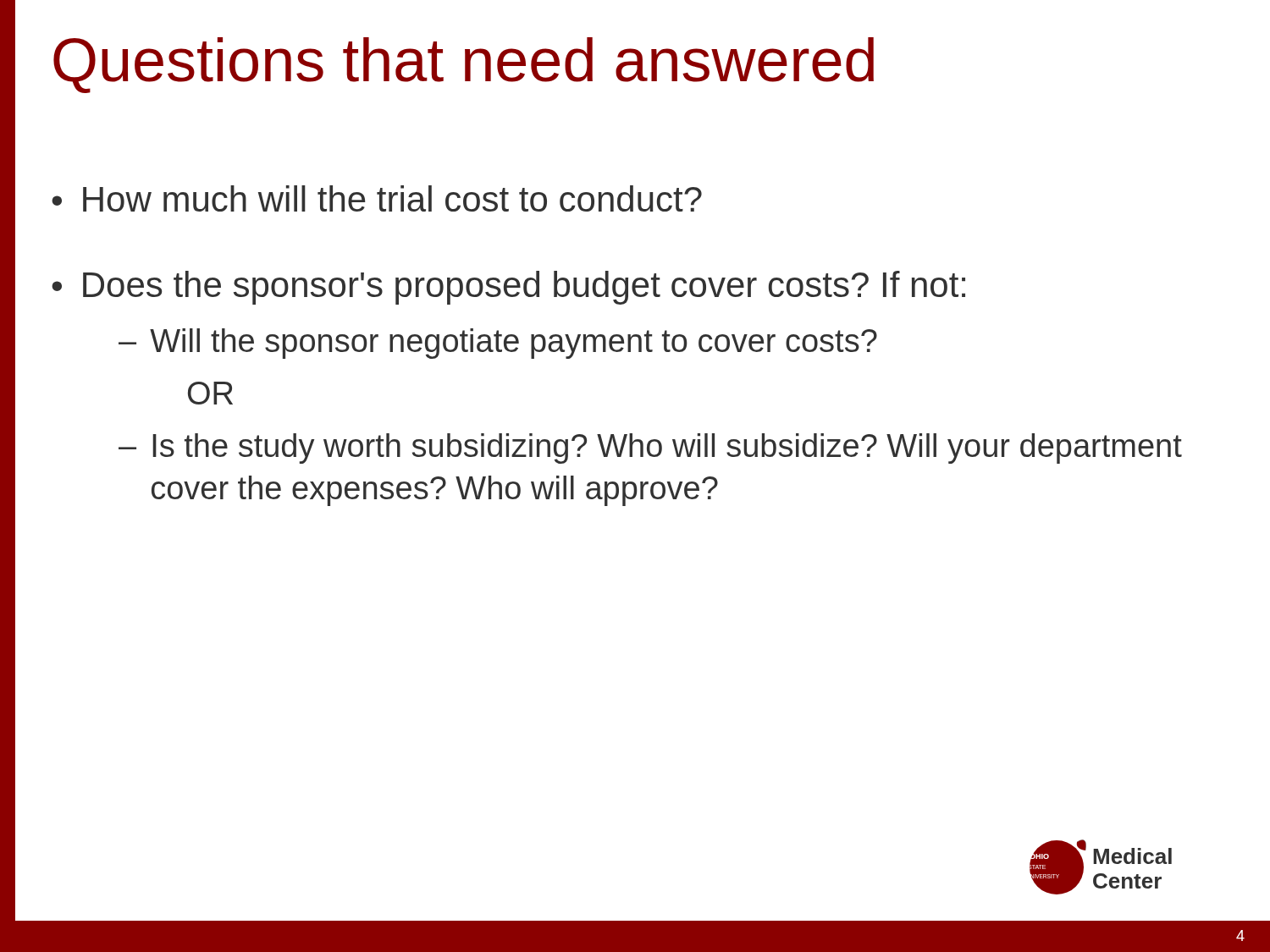Find the list item containing "• How much will the trial"
The width and height of the screenshot is (1270, 952).
click(377, 200)
